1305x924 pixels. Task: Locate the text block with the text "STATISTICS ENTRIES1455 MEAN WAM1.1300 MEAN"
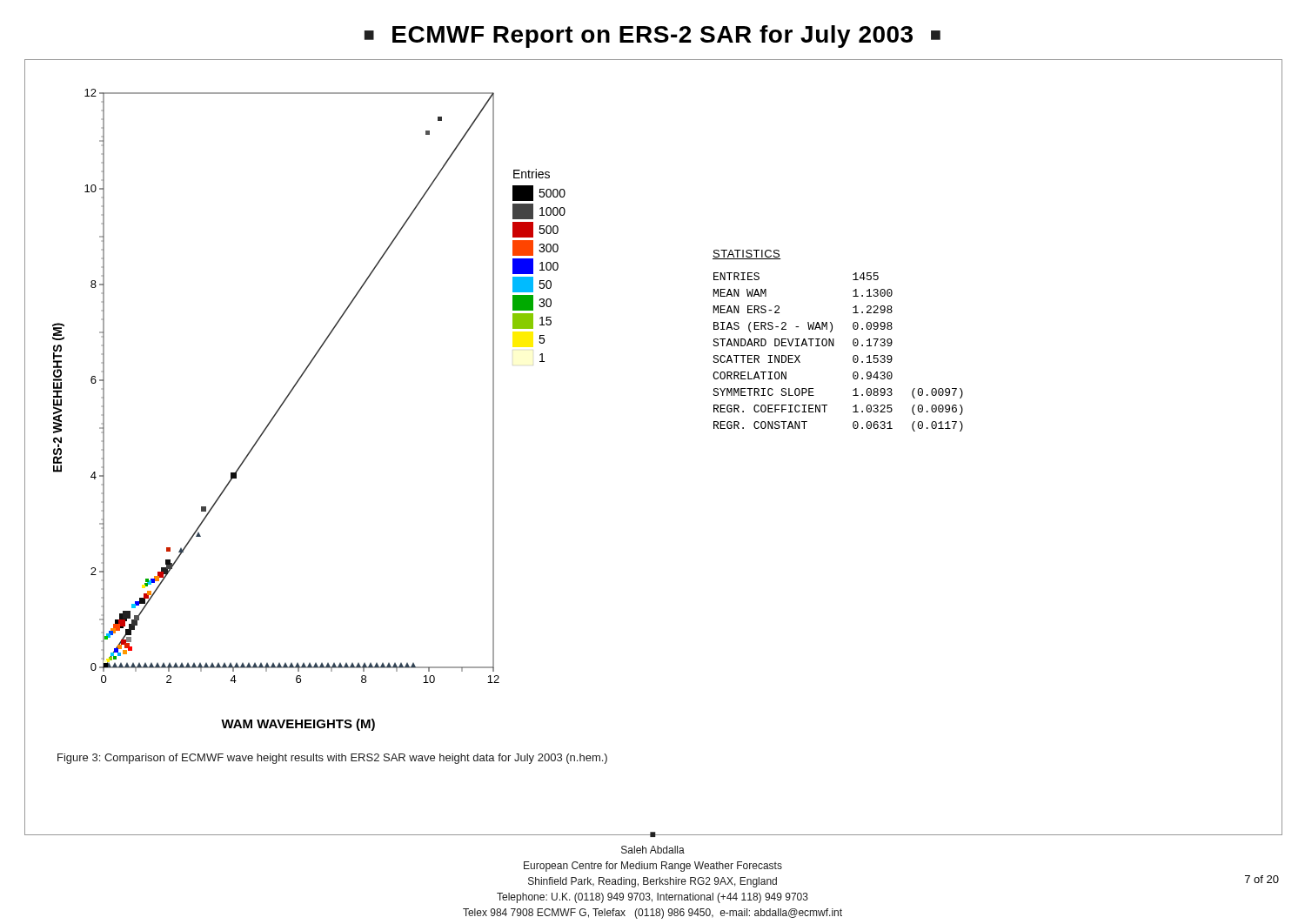pos(747,254)
